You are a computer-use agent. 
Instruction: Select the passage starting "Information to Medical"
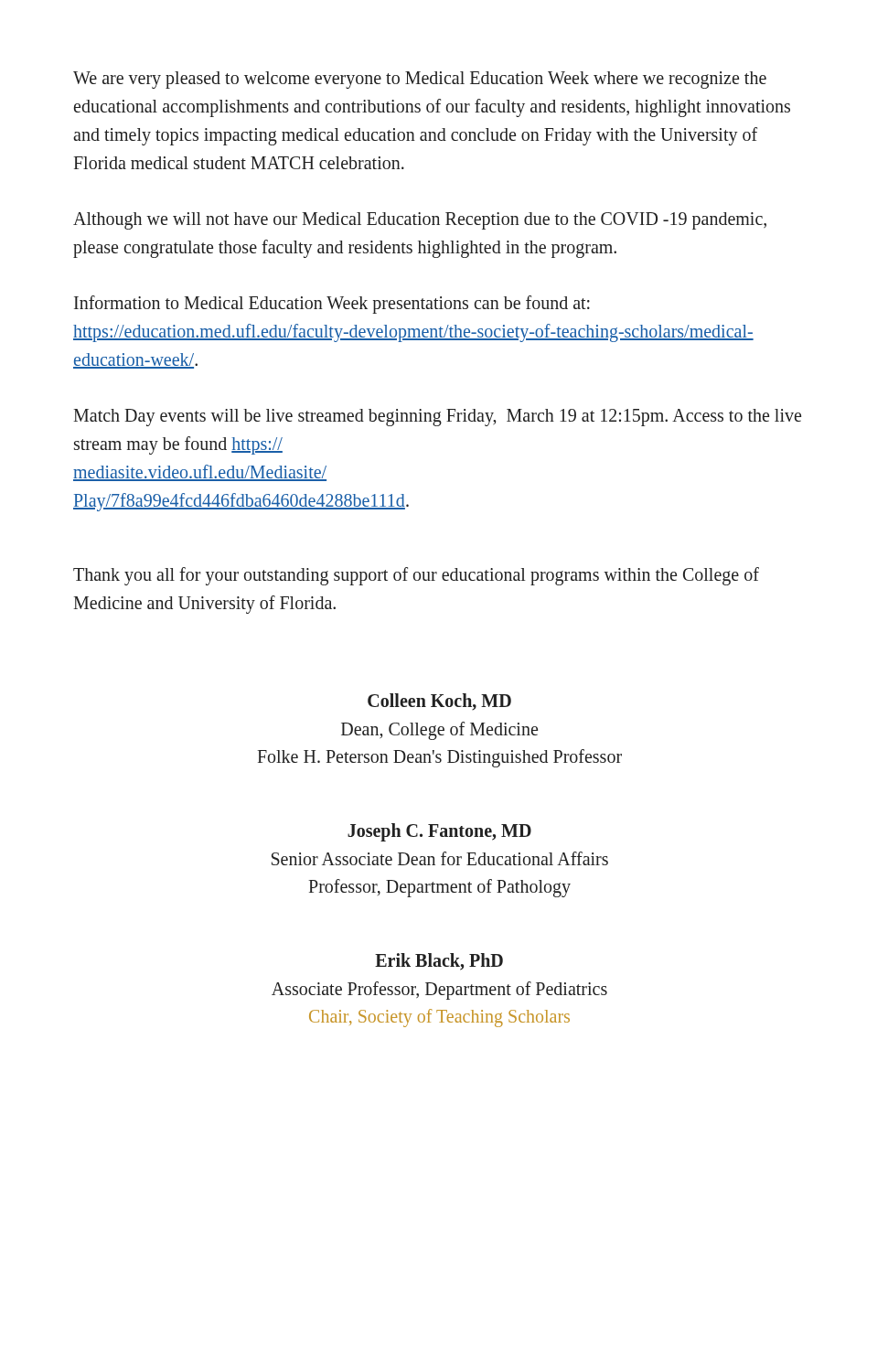point(413,331)
